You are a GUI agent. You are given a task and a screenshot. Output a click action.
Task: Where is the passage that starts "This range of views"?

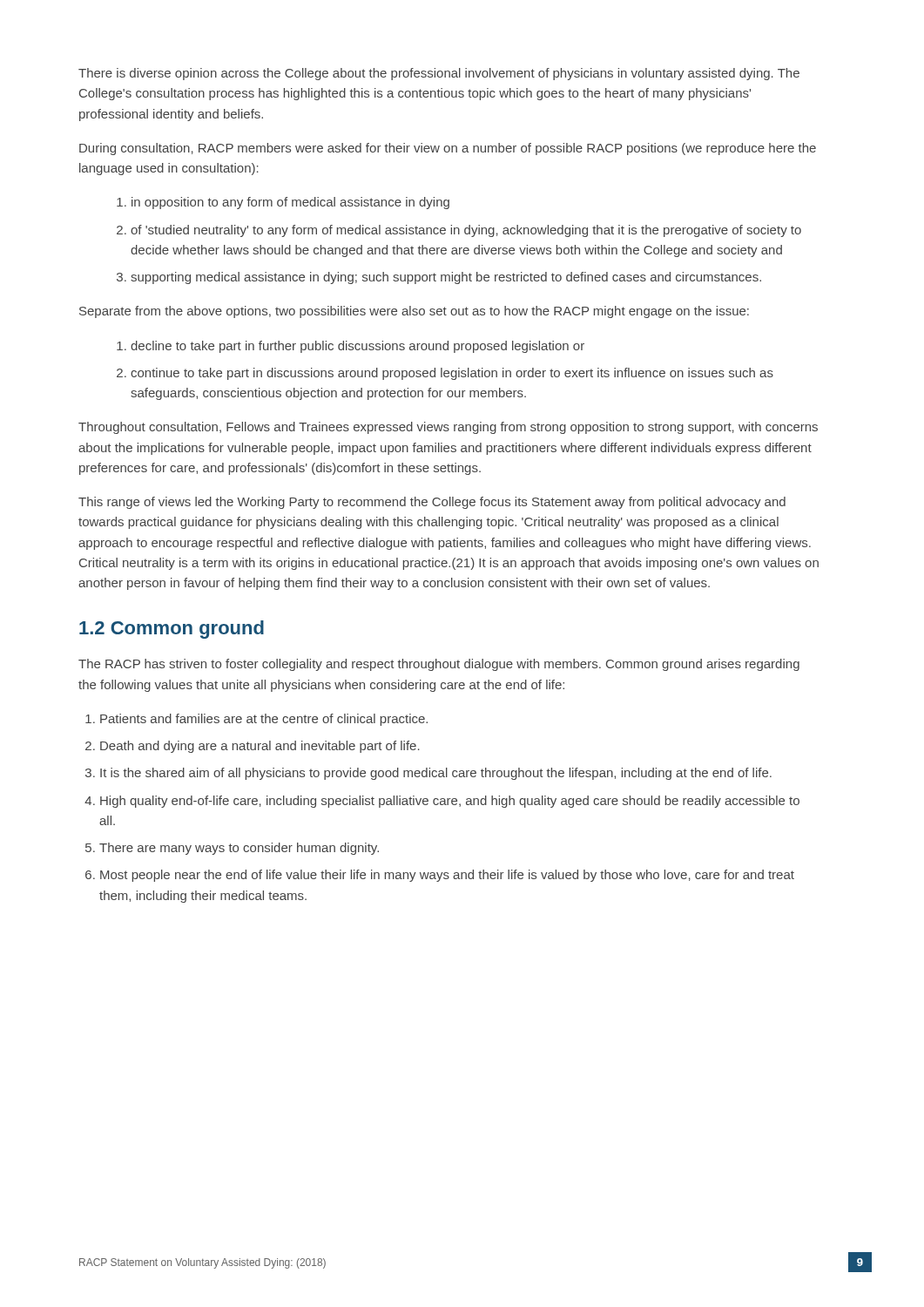click(x=449, y=542)
